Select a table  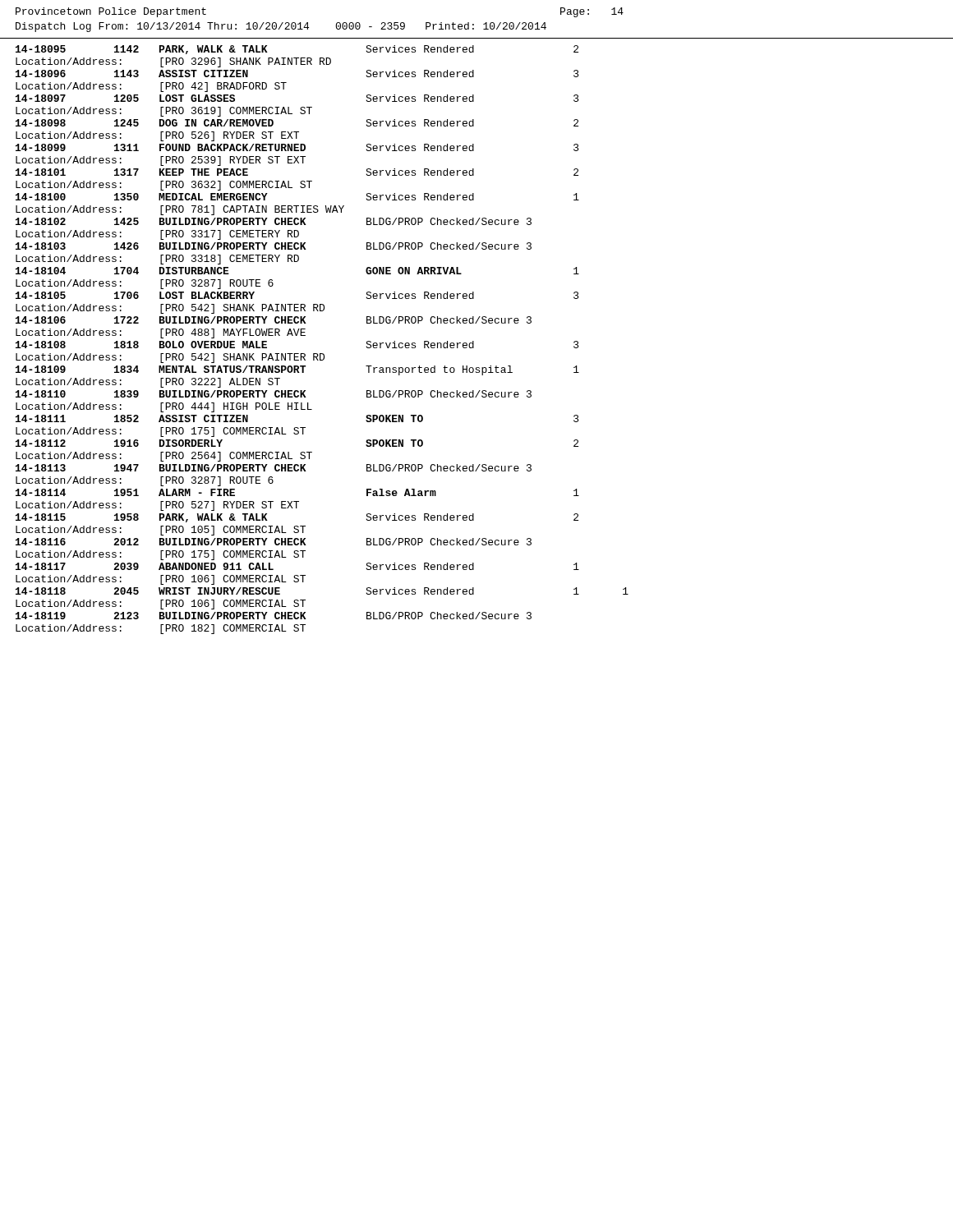(x=476, y=340)
